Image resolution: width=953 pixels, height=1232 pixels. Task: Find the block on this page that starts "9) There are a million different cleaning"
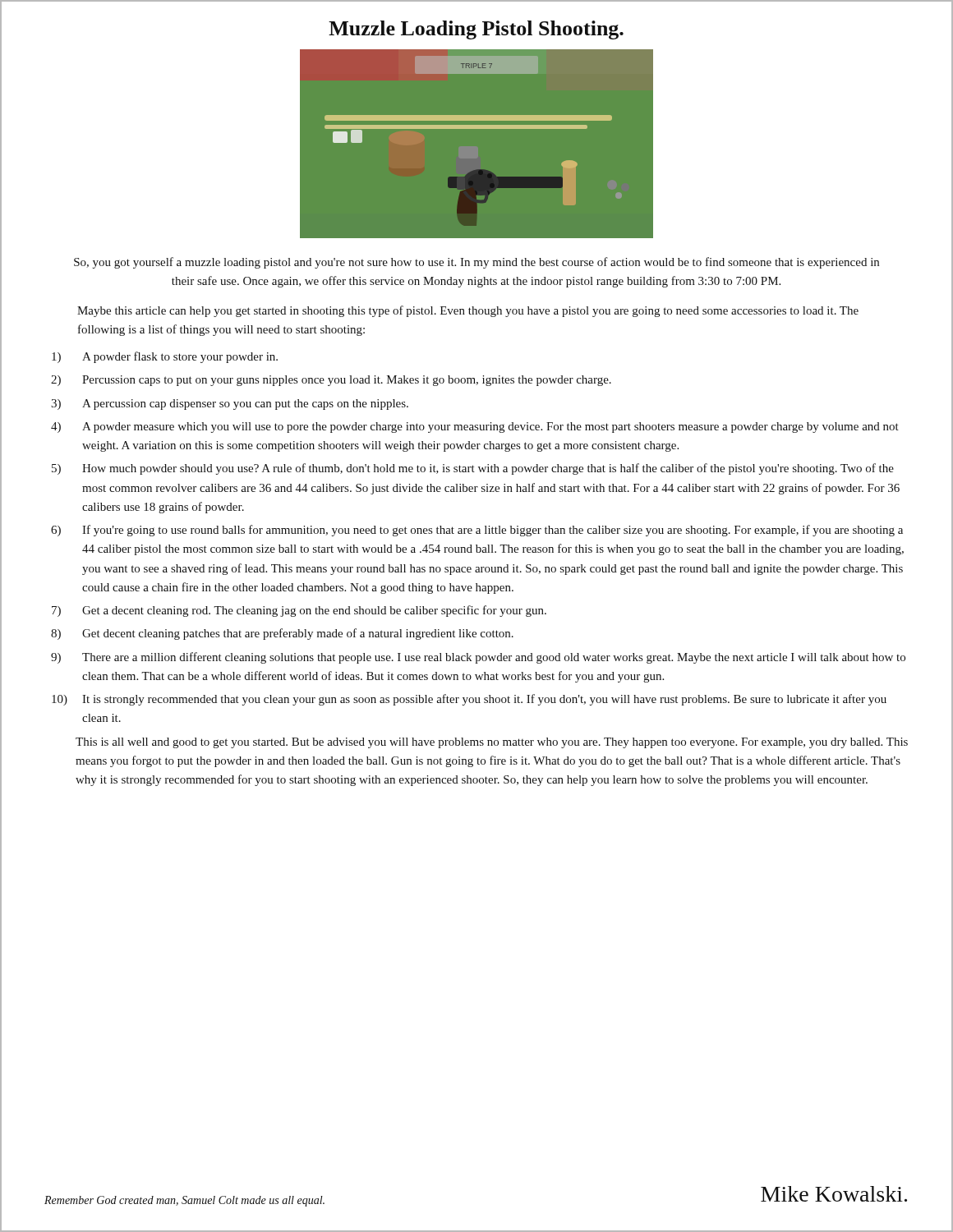[476, 667]
